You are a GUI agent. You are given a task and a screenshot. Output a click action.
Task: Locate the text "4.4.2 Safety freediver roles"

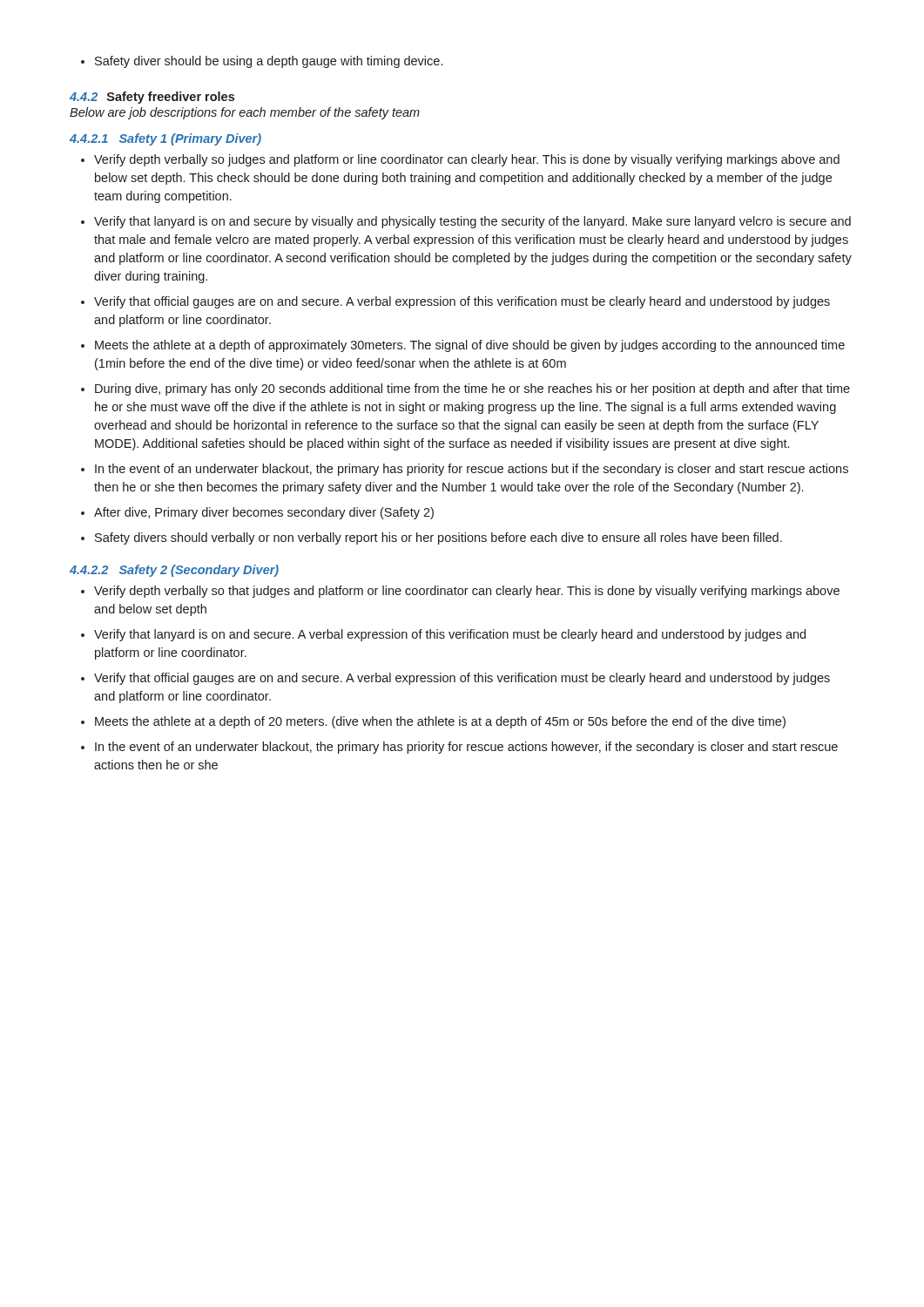[152, 97]
